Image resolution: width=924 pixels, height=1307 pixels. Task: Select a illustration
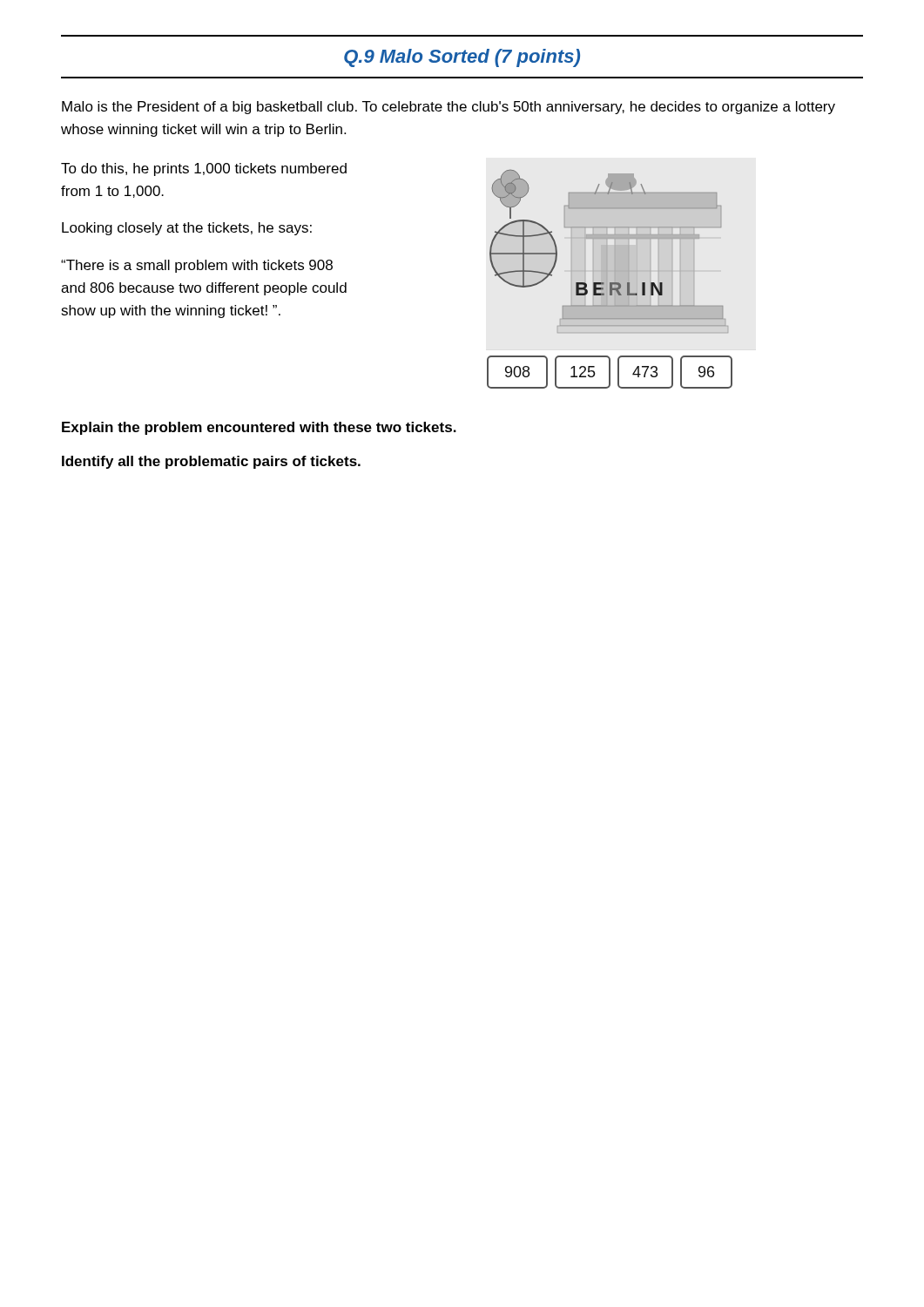click(x=620, y=277)
